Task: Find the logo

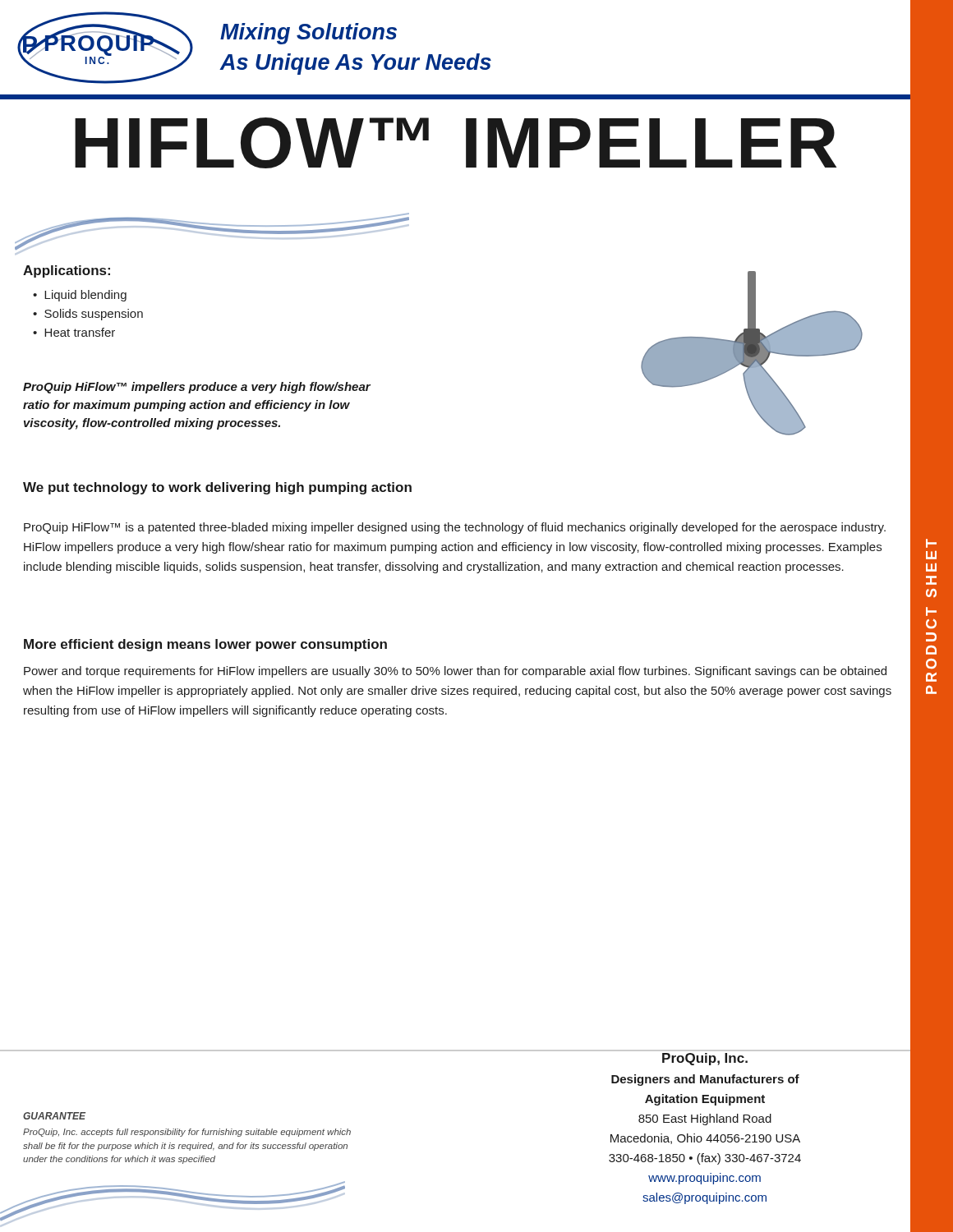Action: 109,47
